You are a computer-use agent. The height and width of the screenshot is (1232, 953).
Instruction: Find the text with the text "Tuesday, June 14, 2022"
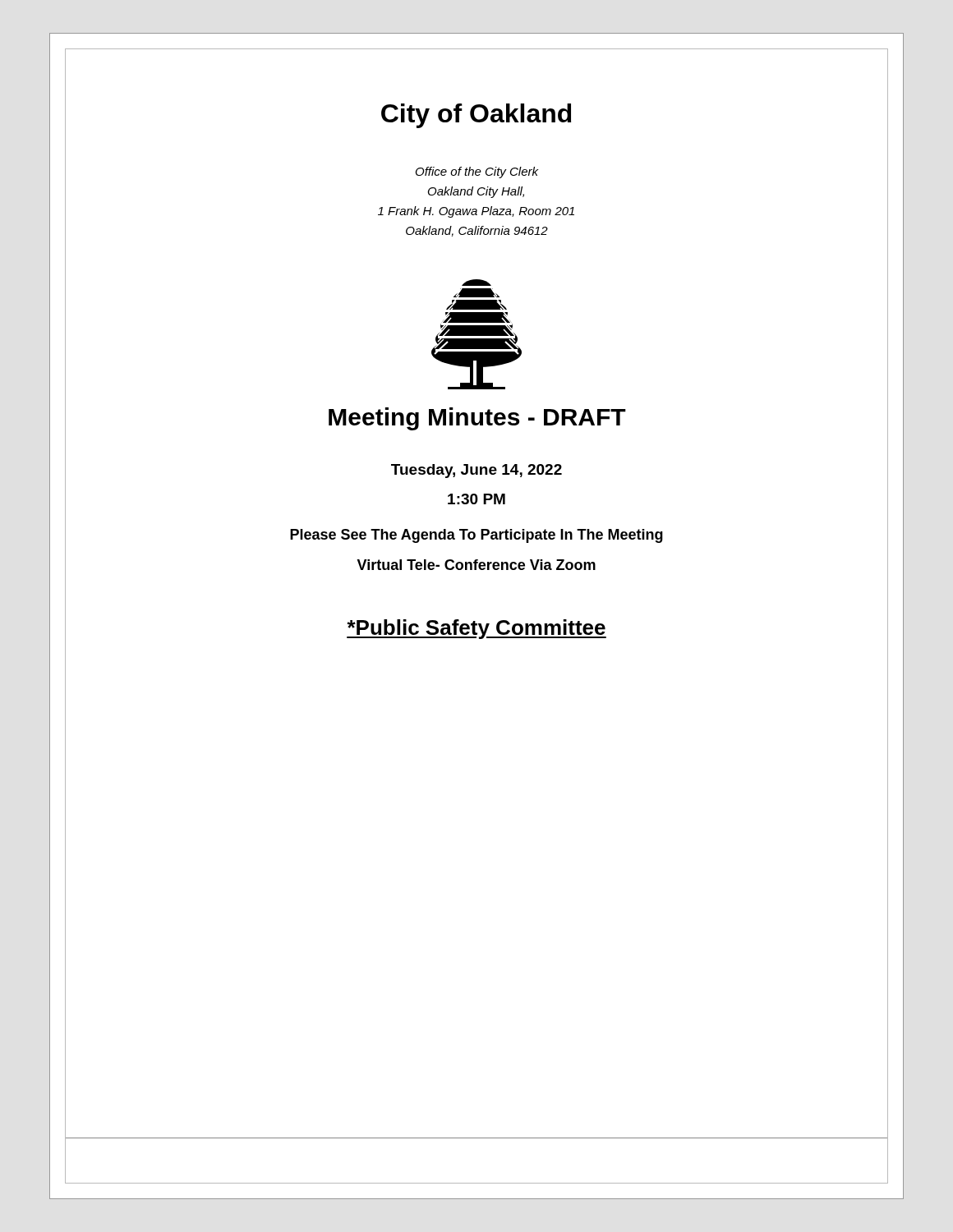click(x=476, y=469)
